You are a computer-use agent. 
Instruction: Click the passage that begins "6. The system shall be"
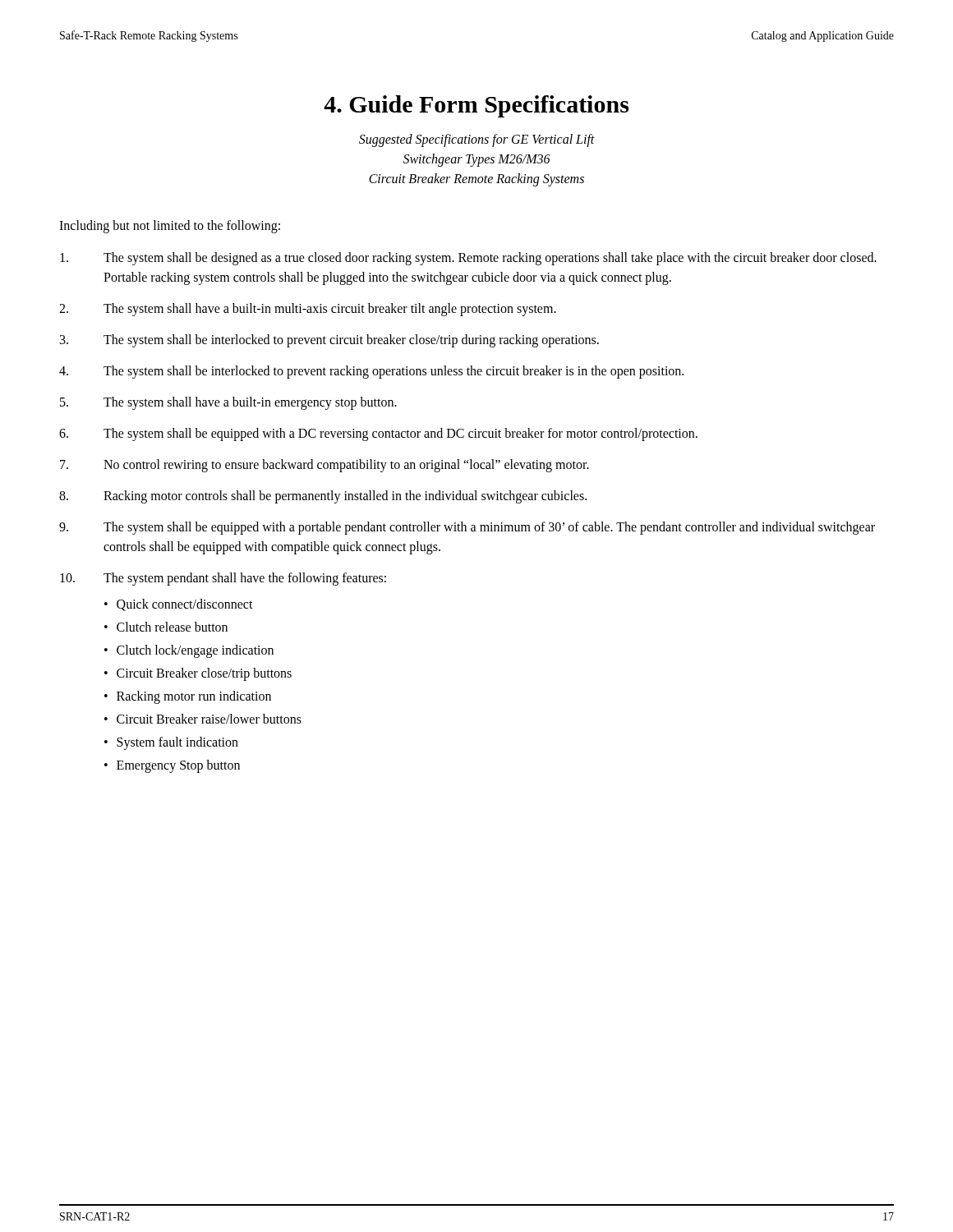[x=476, y=434]
